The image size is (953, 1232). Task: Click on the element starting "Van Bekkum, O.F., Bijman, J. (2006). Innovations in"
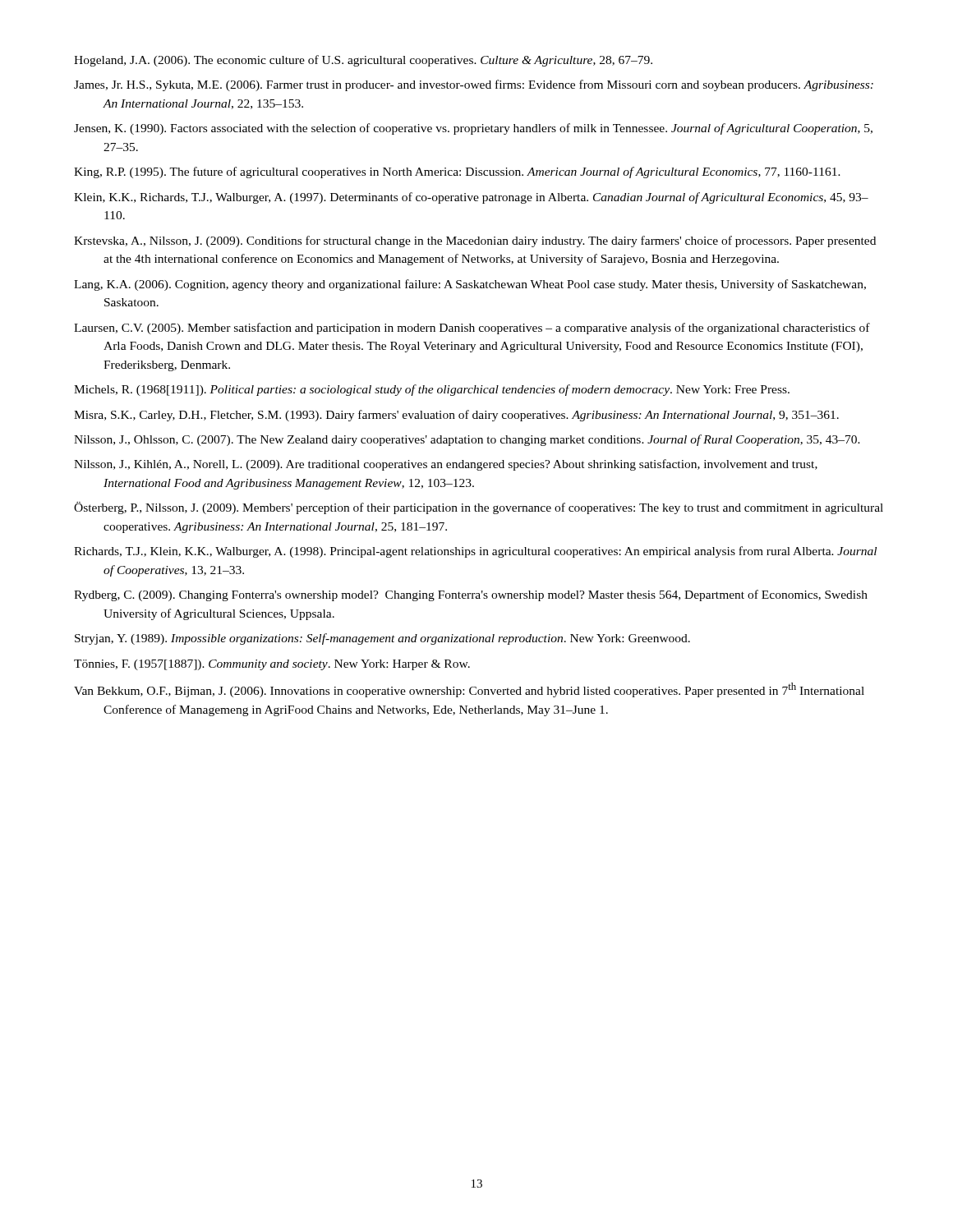[x=469, y=698]
